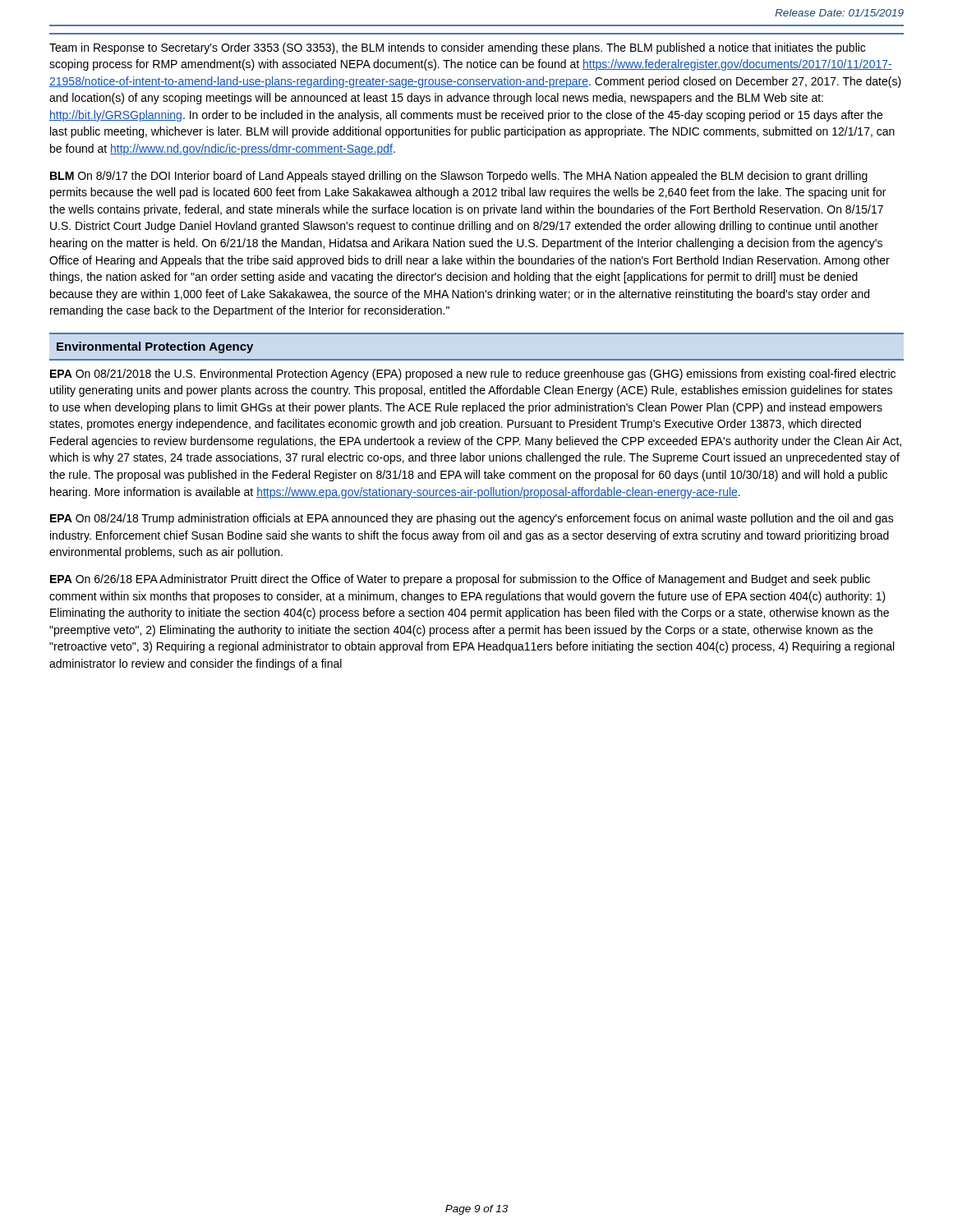Image resolution: width=953 pixels, height=1232 pixels.
Task: Select the passage starting "Environmental Protection Agency"
Action: (155, 347)
